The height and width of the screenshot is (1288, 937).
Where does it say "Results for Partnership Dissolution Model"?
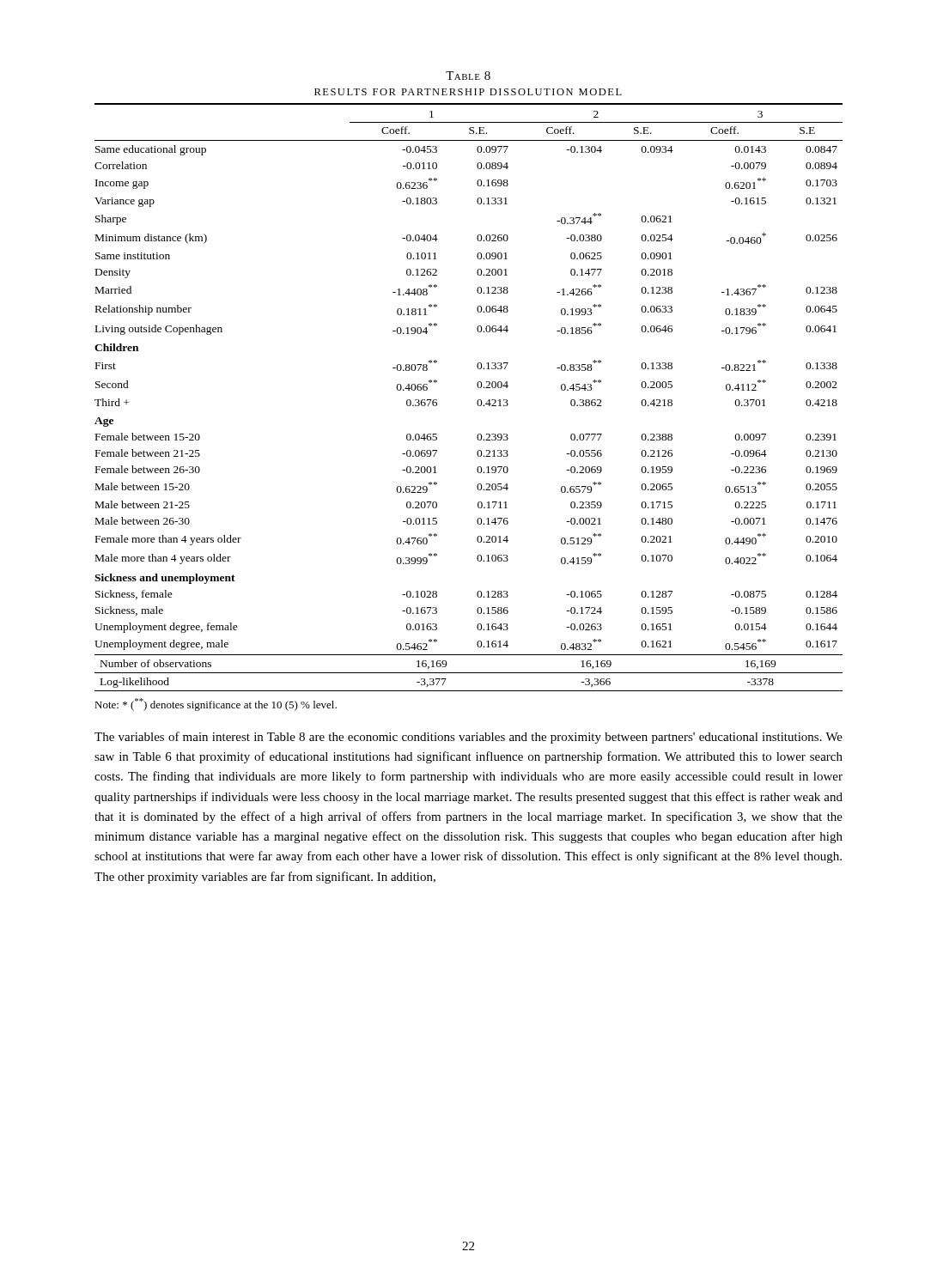[x=468, y=92]
